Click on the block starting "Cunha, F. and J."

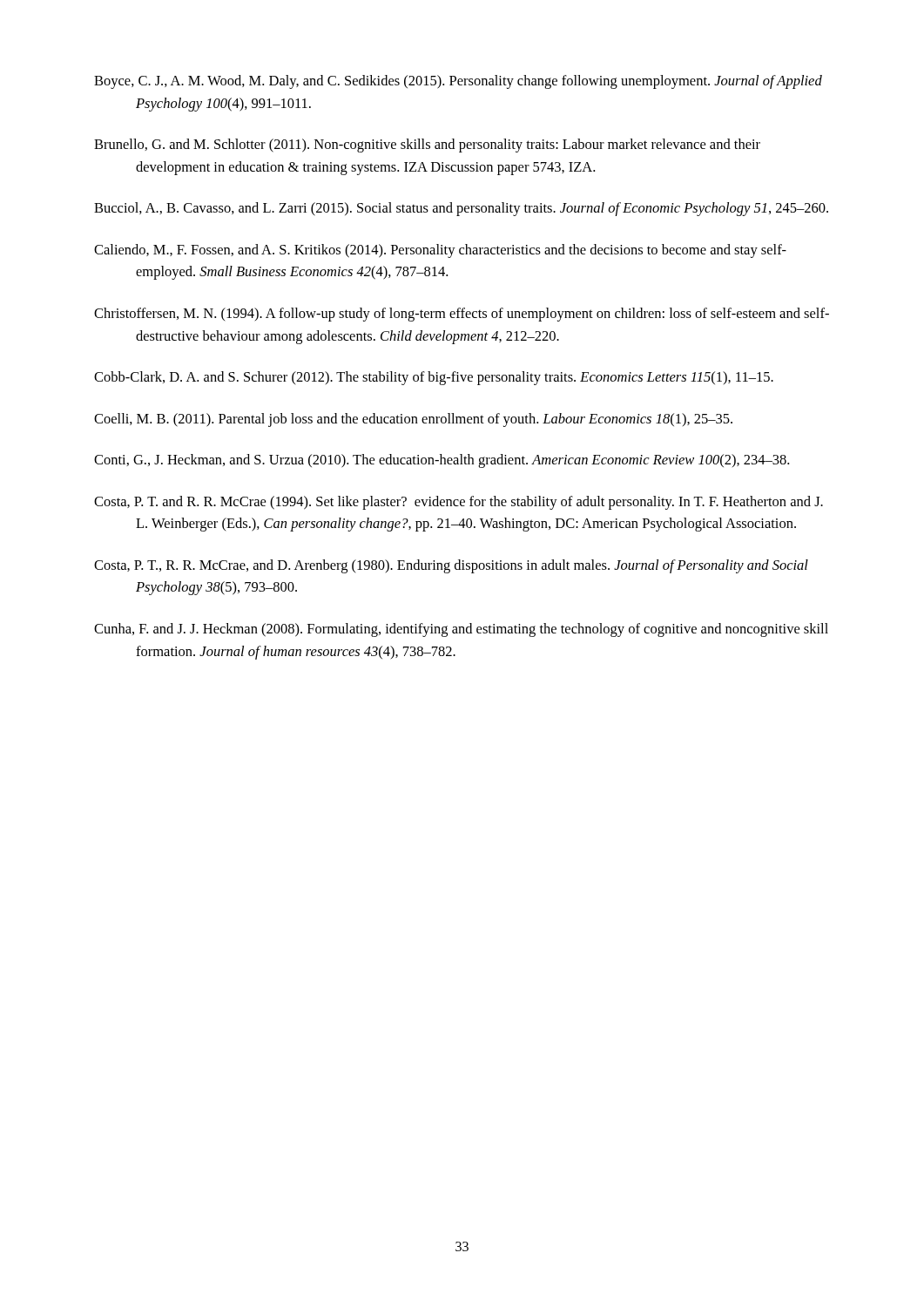coord(461,640)
